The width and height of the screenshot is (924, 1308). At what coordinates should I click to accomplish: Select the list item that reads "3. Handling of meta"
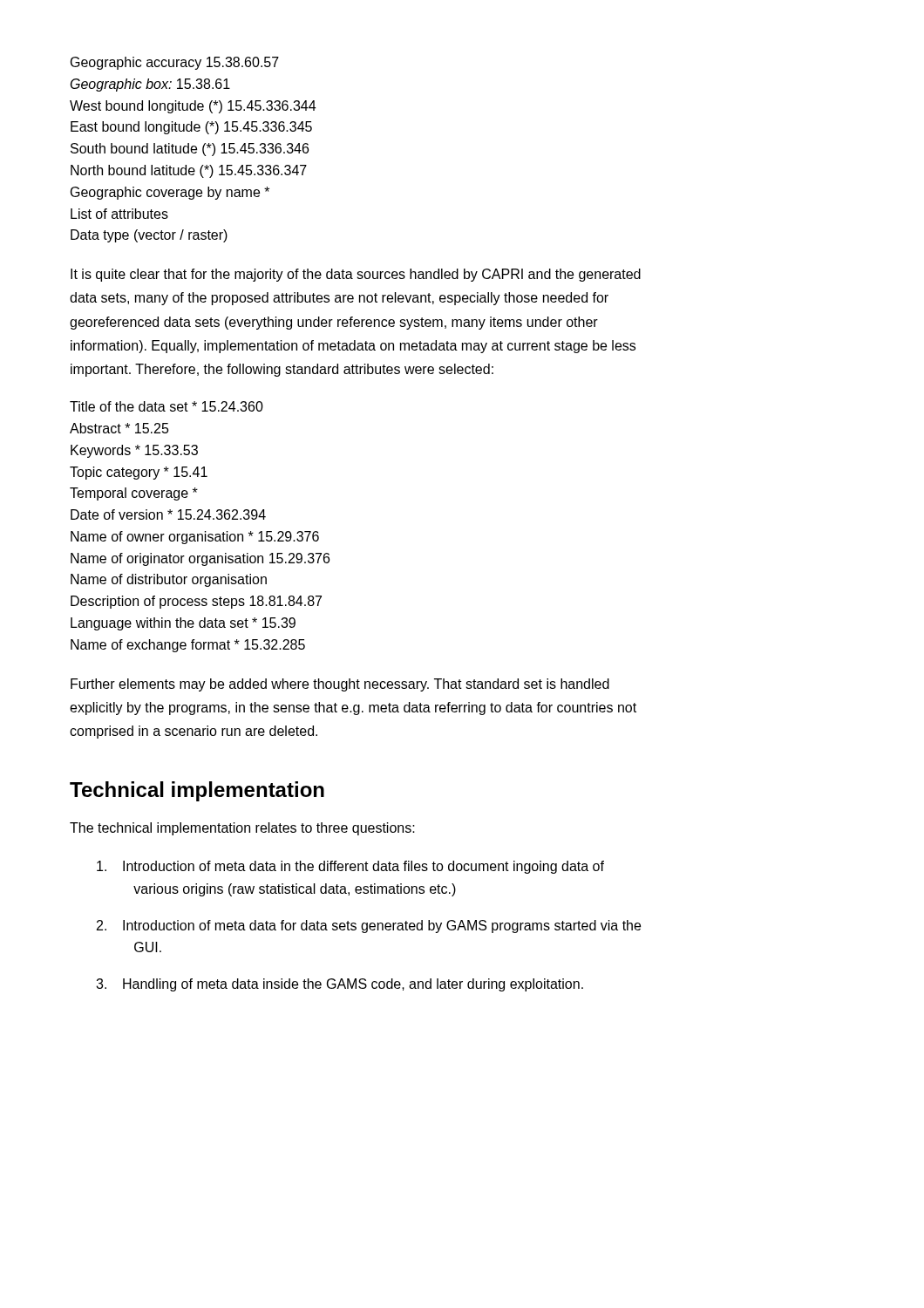475,984
